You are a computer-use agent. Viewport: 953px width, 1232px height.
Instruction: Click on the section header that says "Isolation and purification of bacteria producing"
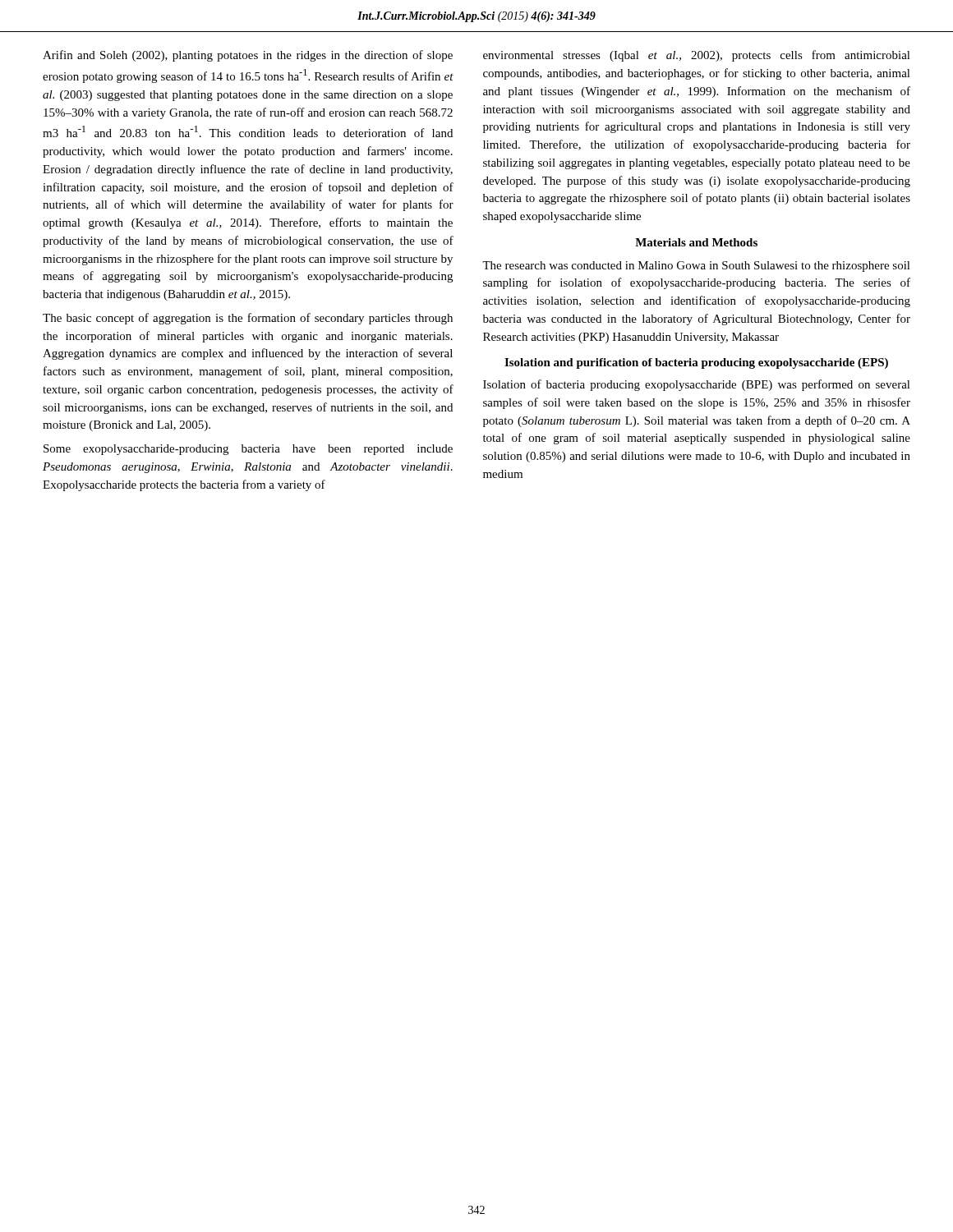[696, 362]
